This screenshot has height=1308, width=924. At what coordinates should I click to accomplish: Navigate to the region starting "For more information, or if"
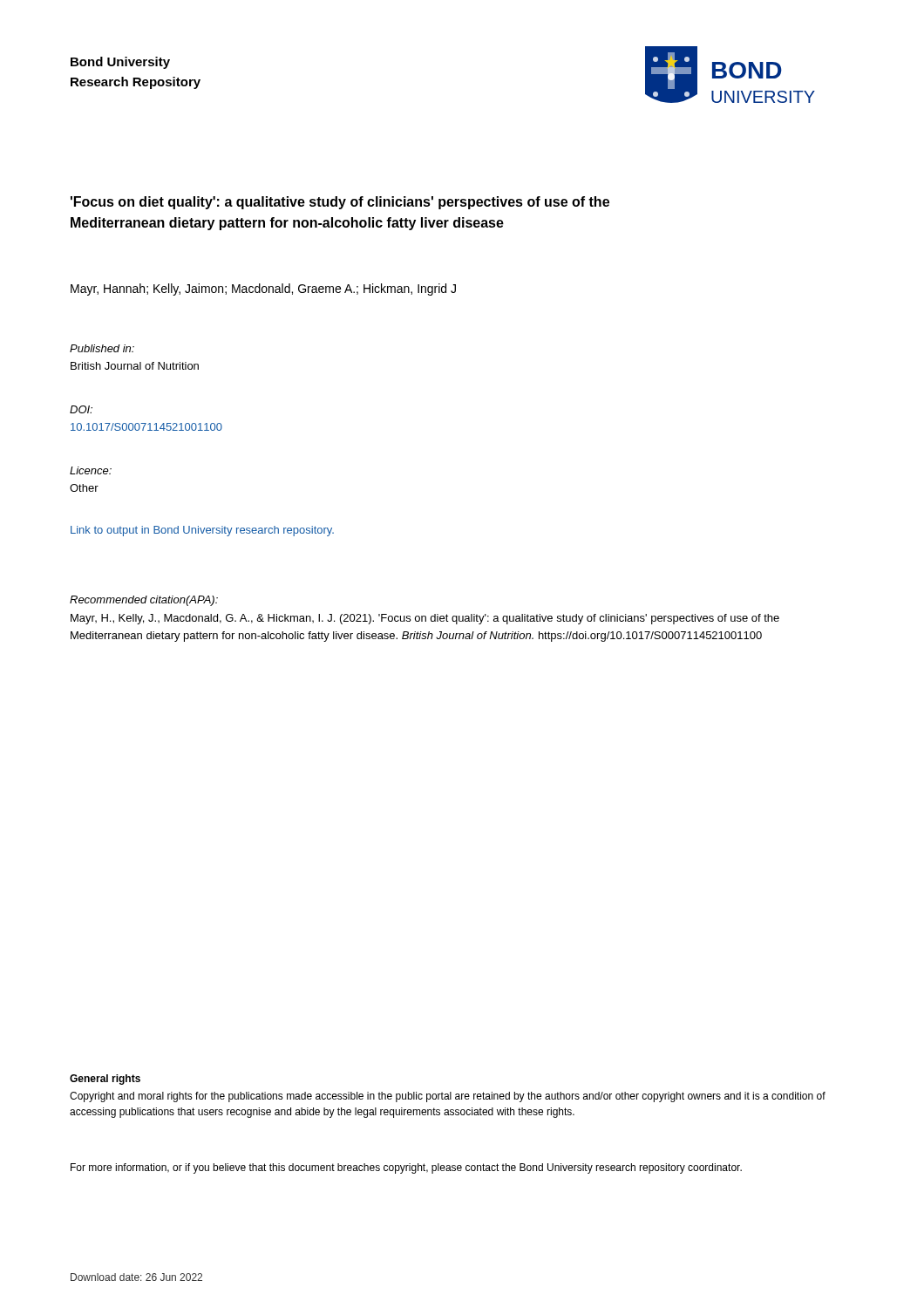[462, 1168]
